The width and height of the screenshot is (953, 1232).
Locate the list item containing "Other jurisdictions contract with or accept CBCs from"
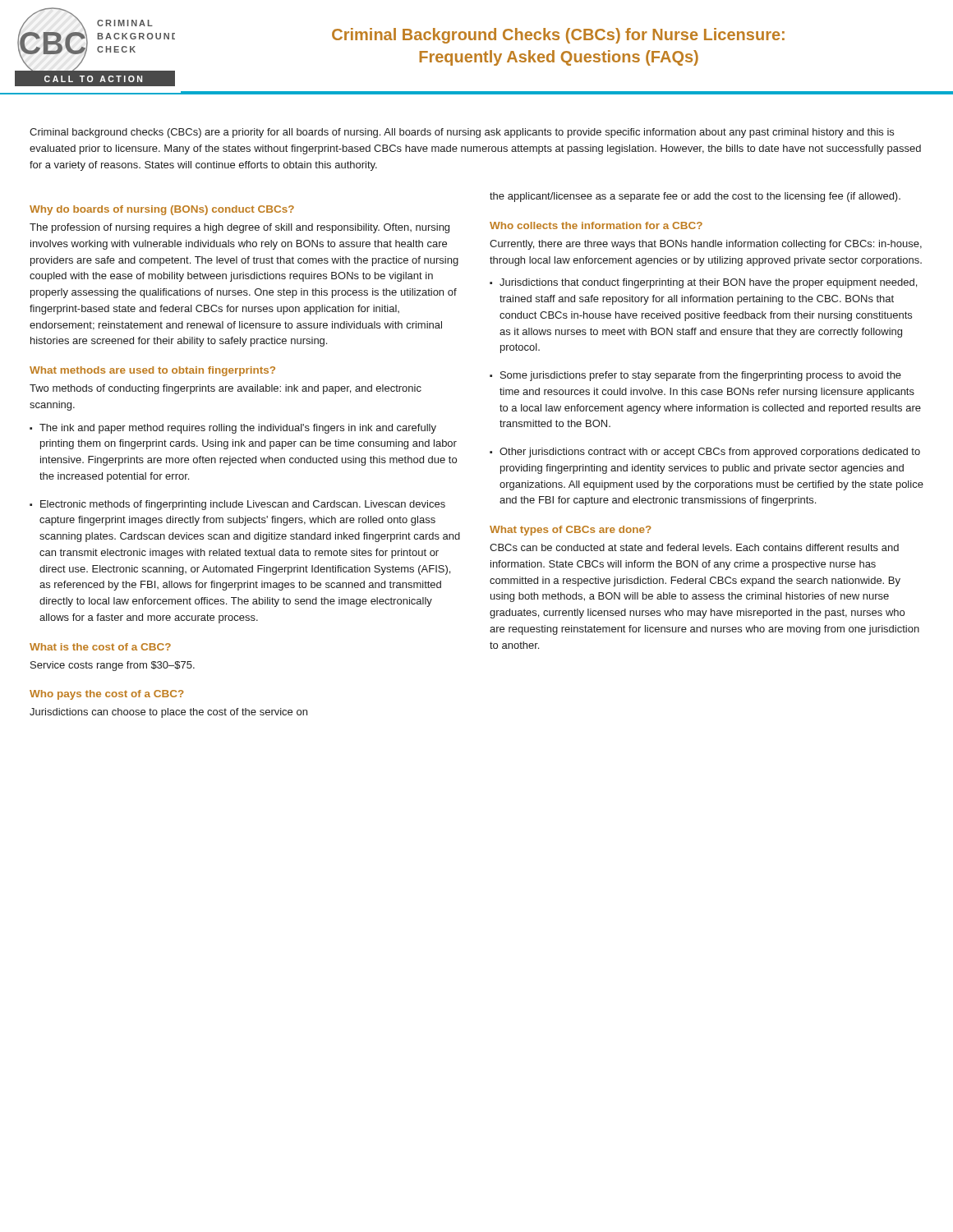click(x=711, y=476)
